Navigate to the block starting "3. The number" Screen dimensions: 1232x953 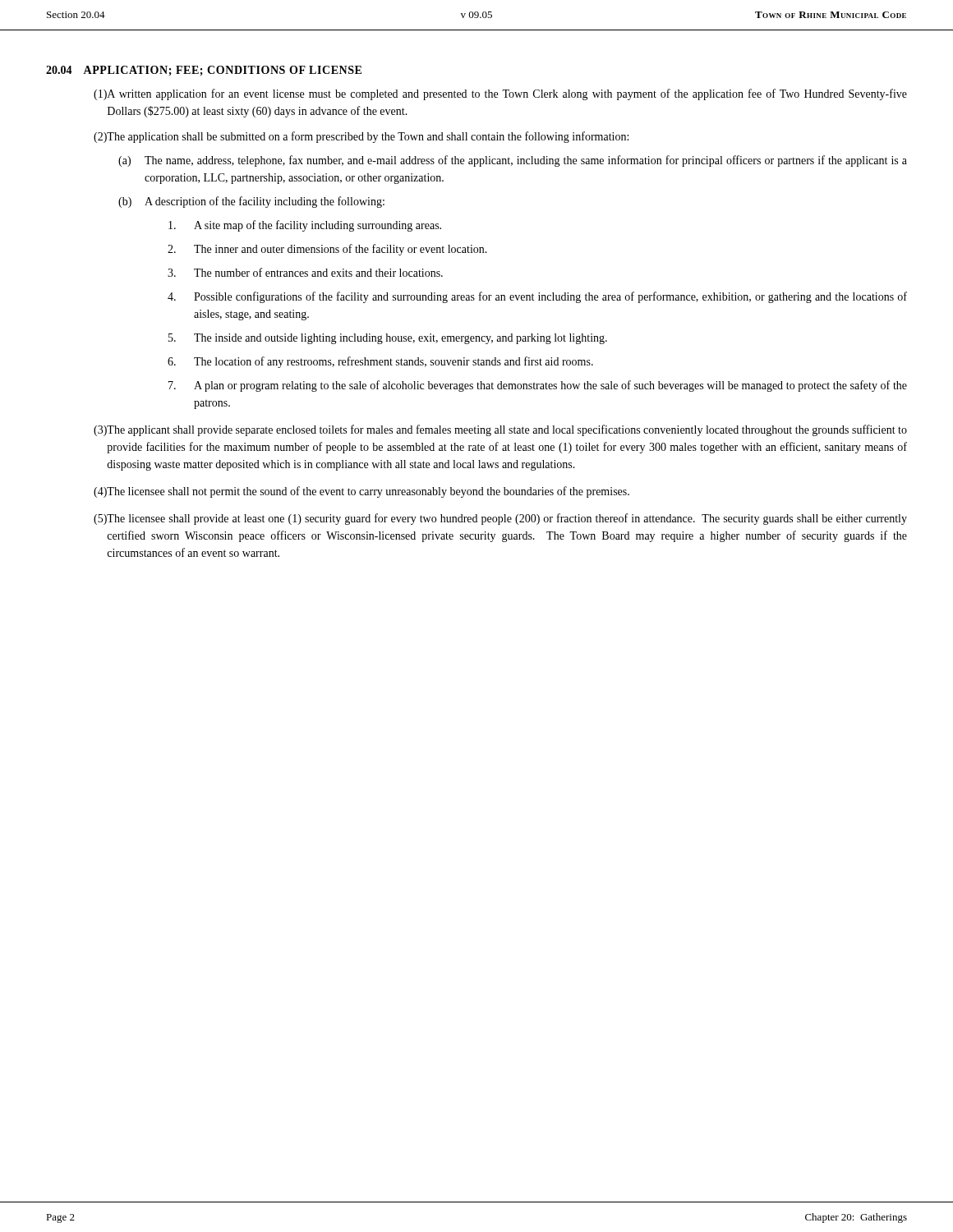pos(305,272)
